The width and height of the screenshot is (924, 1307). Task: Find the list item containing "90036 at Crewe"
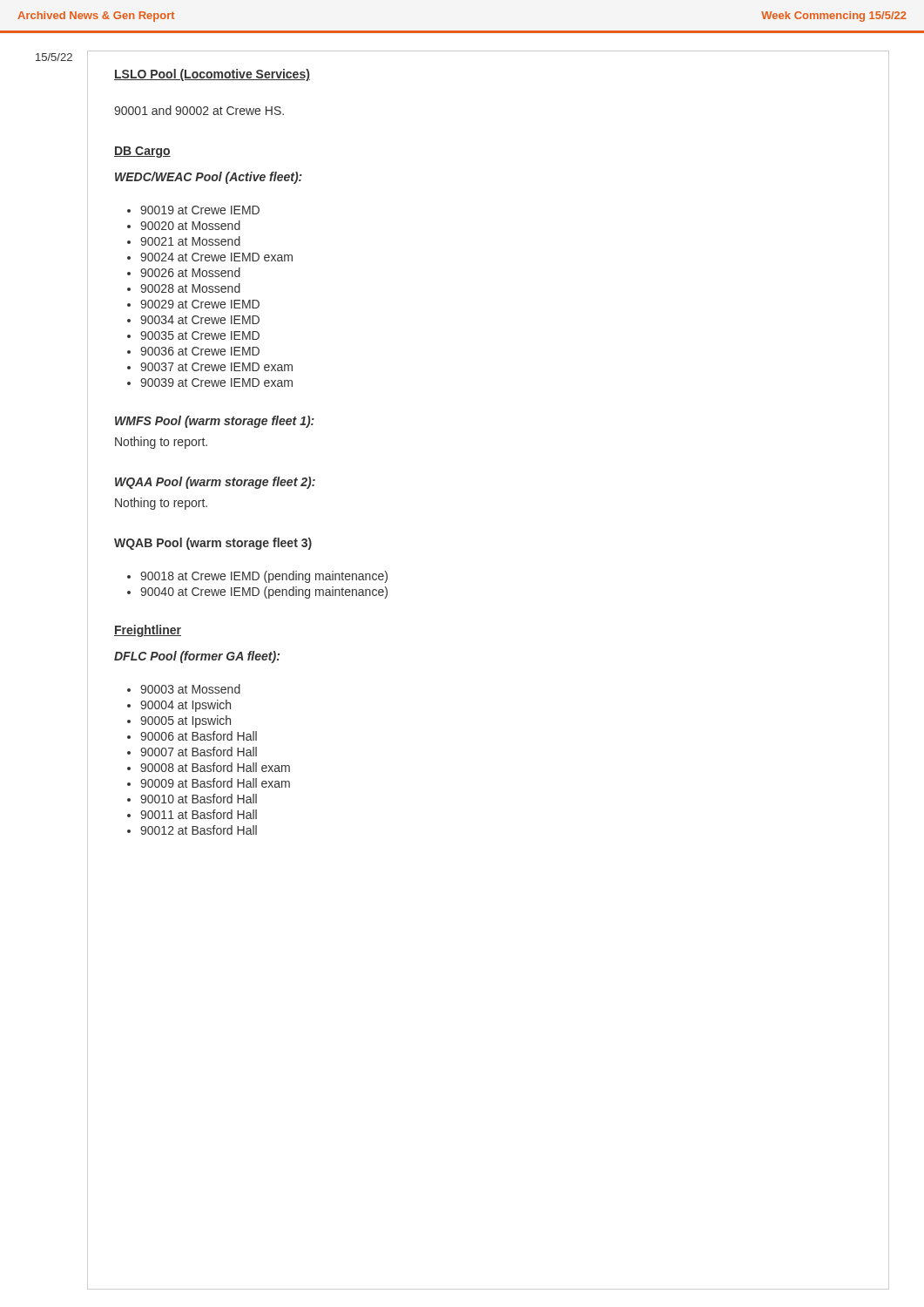[x=200, y=351]
